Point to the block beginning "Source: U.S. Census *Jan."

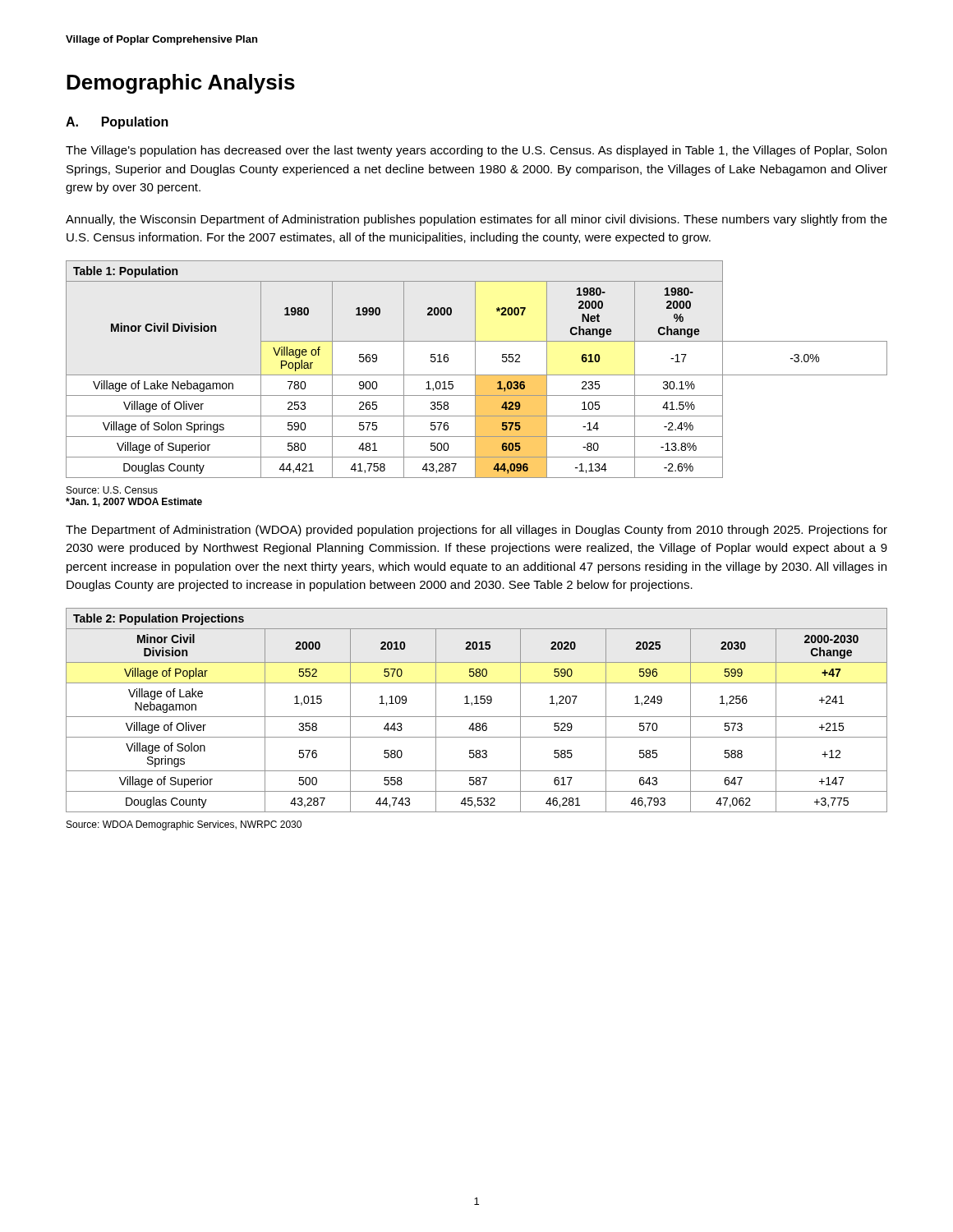134,496
